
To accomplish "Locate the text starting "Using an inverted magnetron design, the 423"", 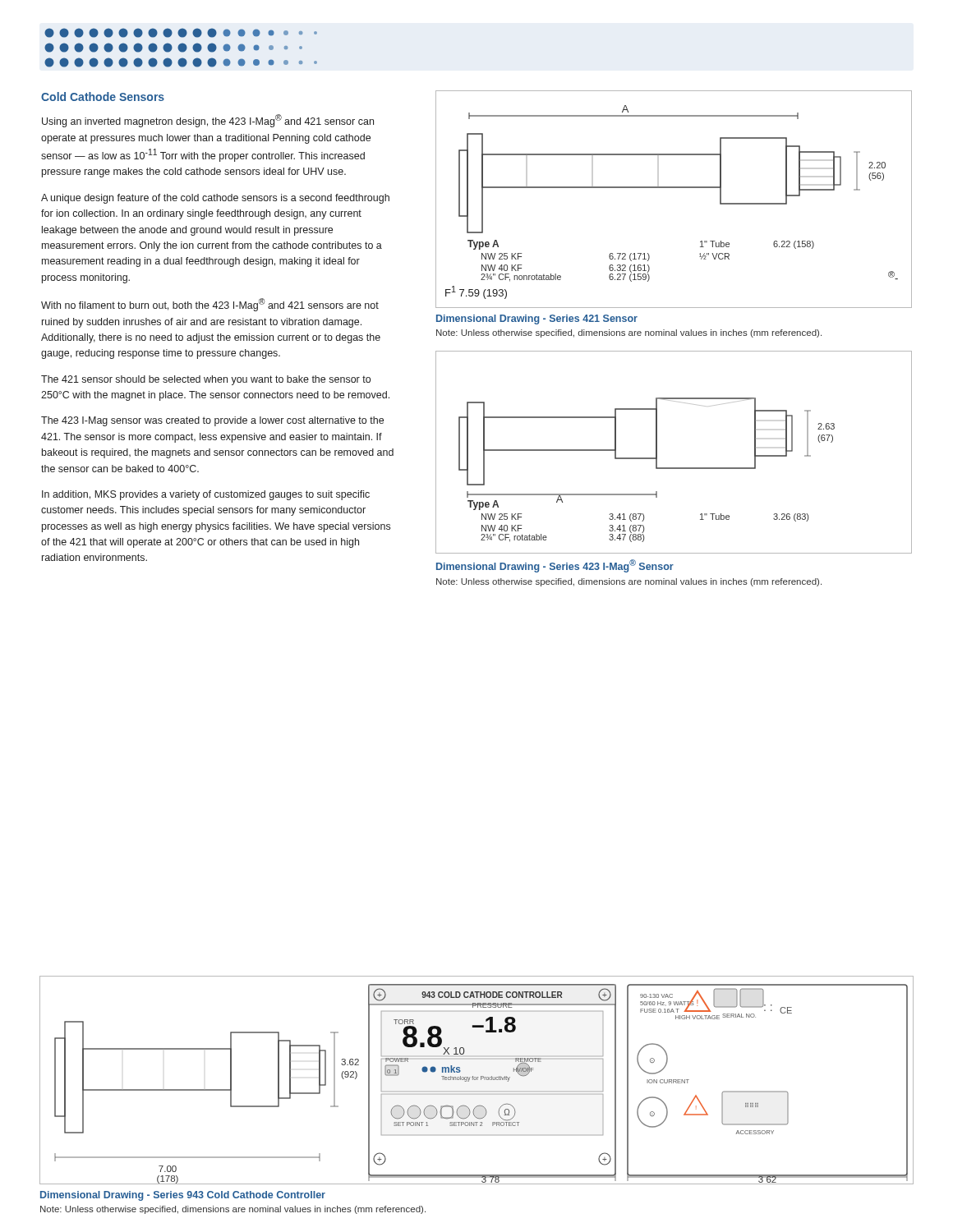I will [208, 146].
